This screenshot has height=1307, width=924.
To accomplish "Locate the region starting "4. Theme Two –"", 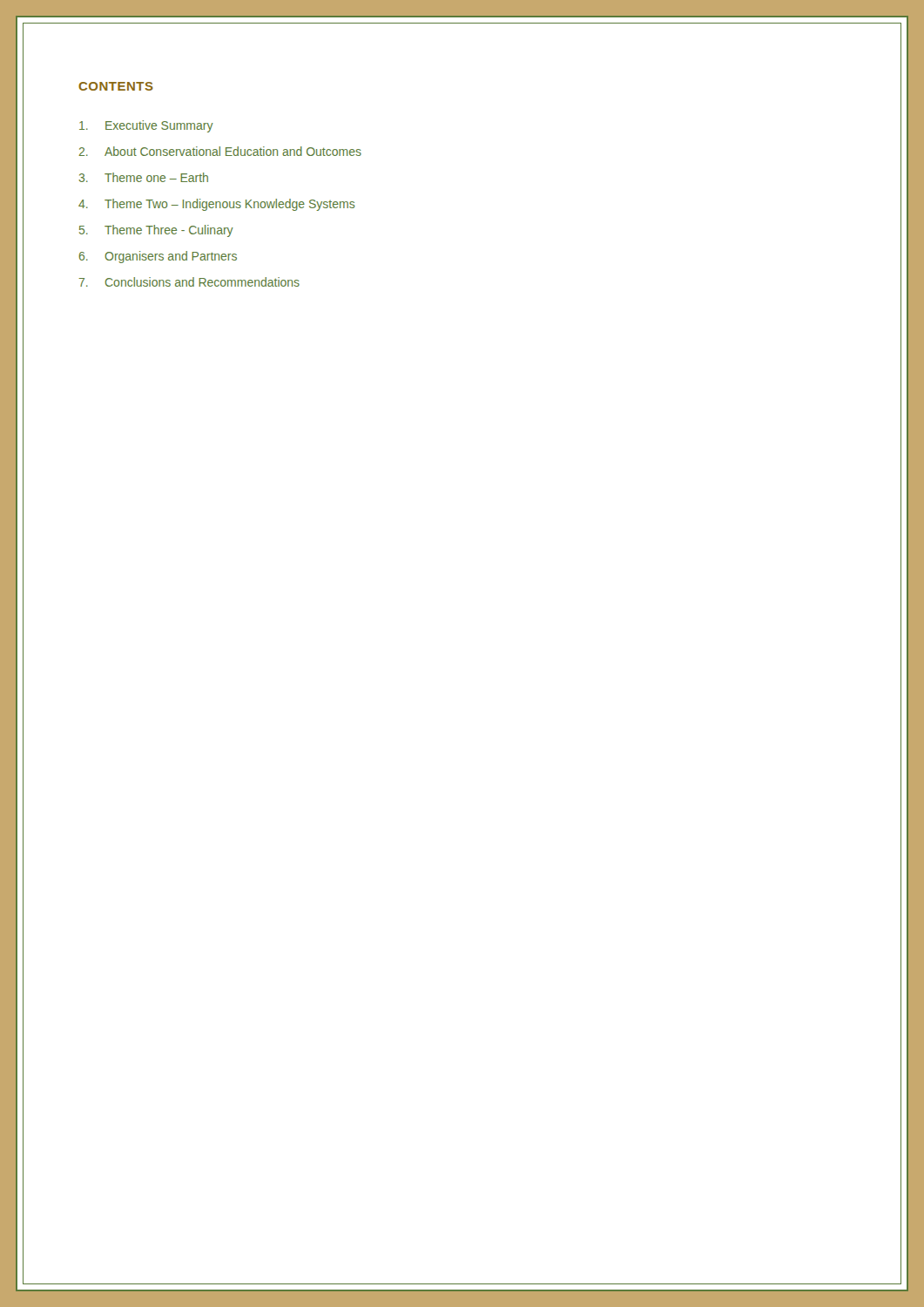I will point(217,204).
